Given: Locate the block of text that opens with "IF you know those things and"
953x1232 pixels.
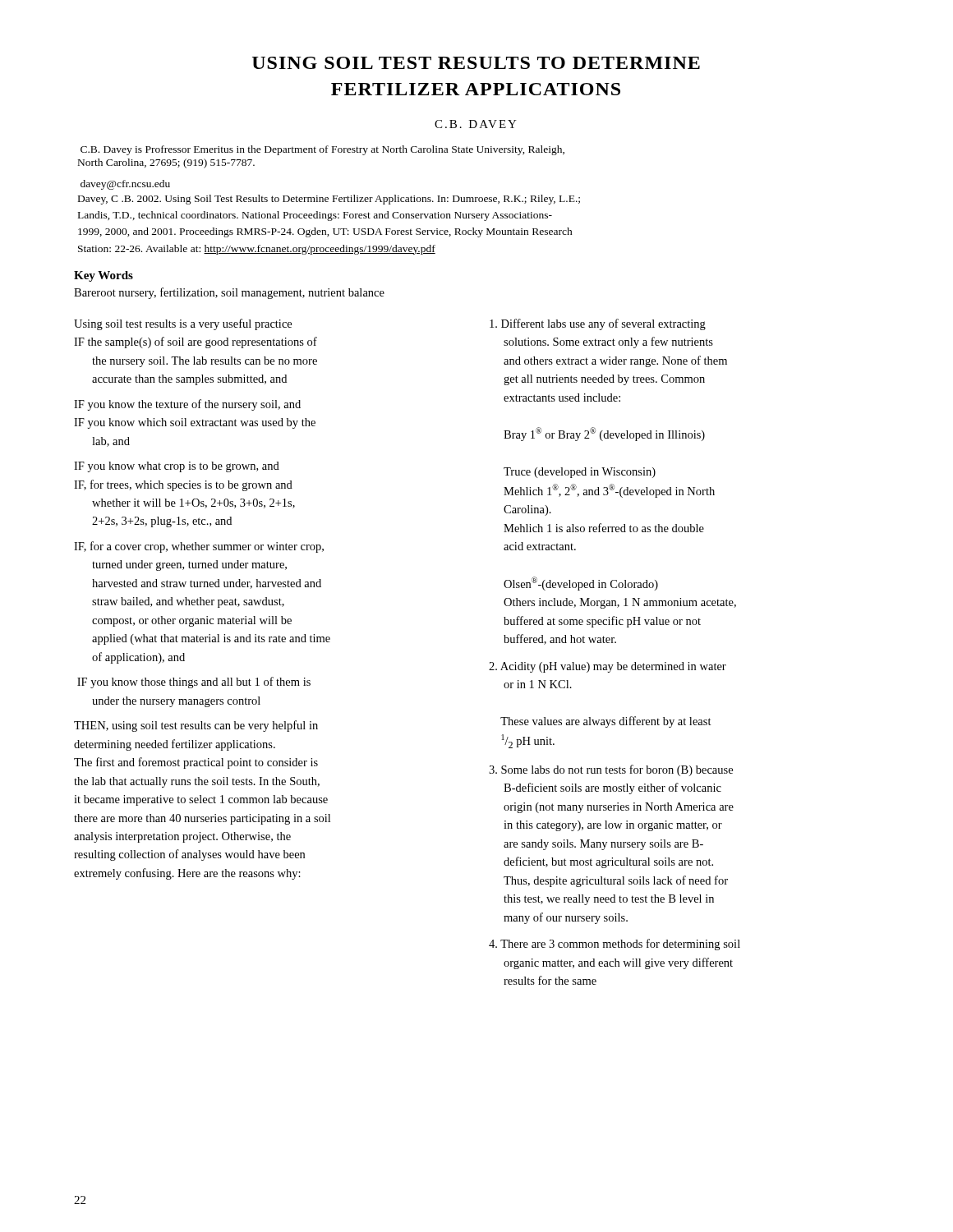Looking at the screenshot, I should click(x=192, y=691).
